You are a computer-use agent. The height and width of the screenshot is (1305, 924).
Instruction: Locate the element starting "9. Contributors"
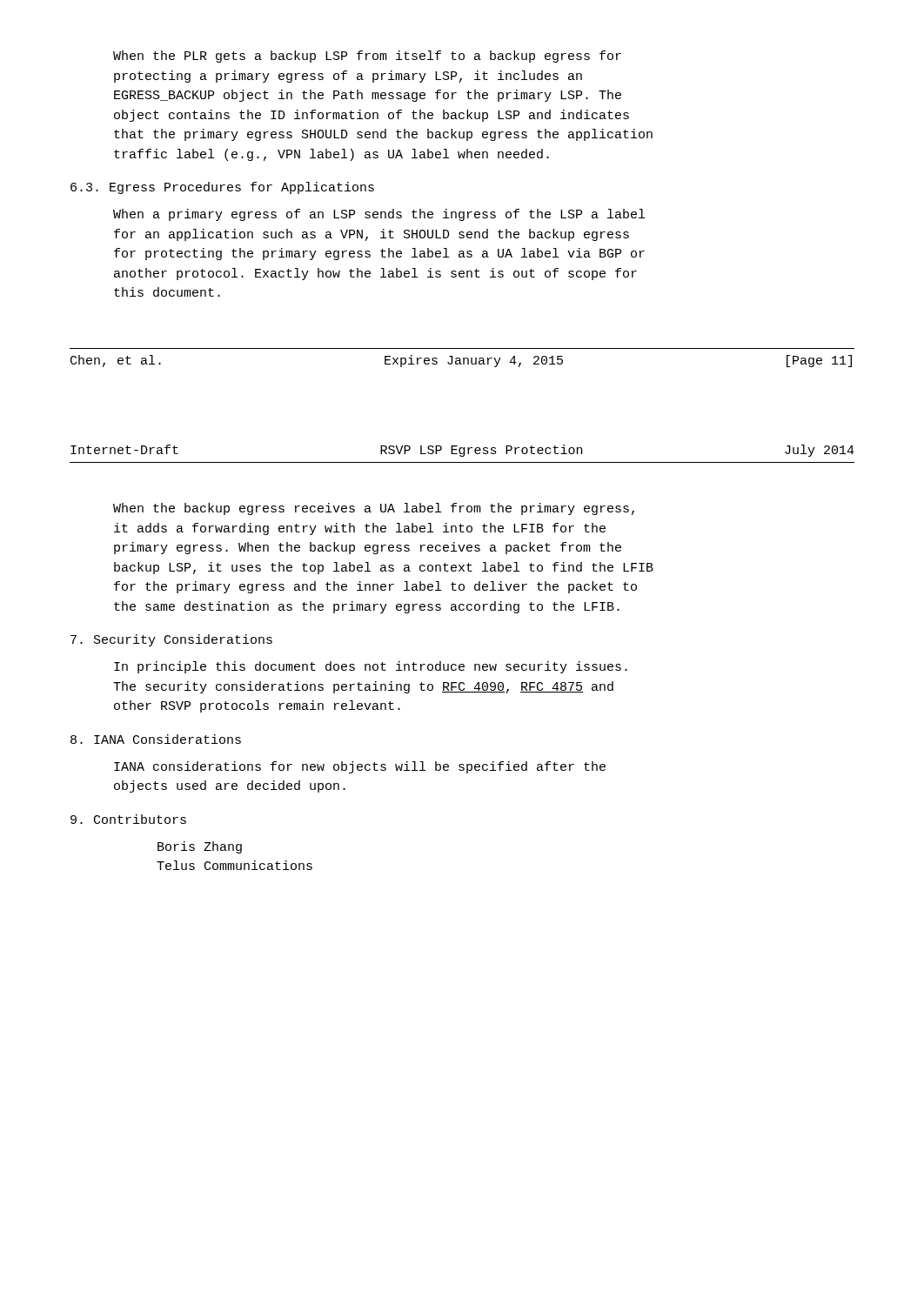pos(128,820)
